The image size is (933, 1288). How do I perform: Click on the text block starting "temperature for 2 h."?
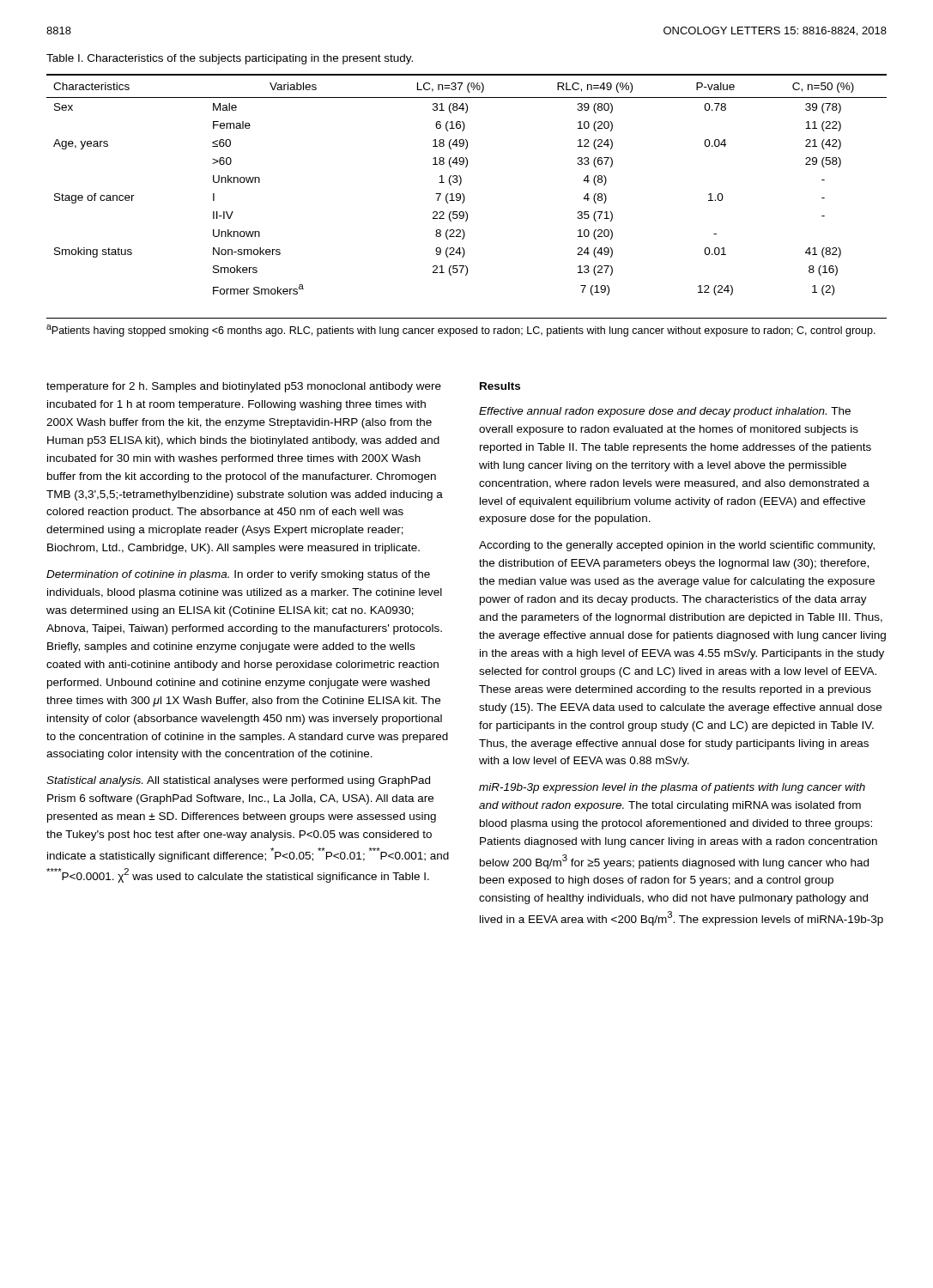[x=248, y=468]
